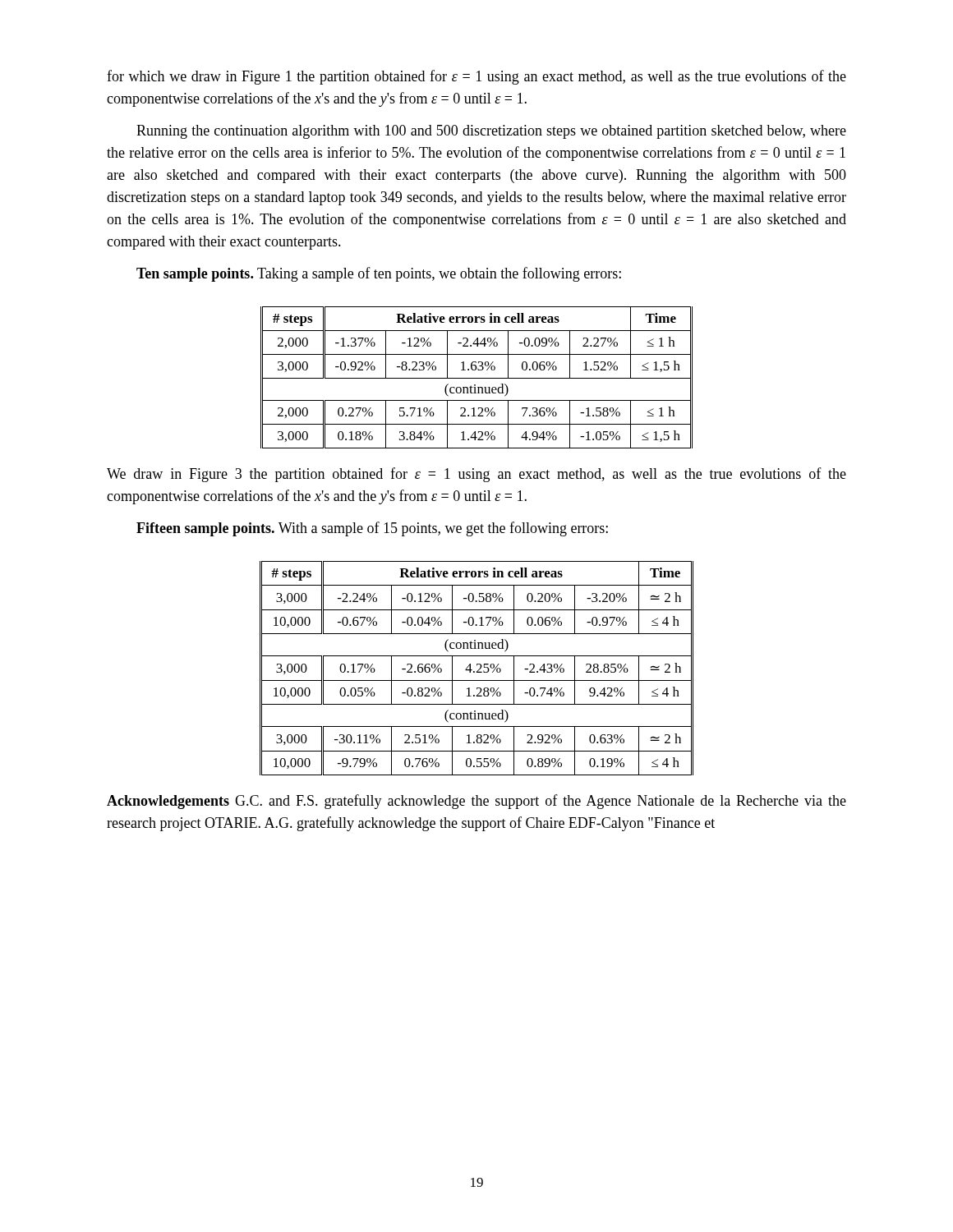
Task: Click on the element starting "for which we draw"
Action: click(476, 88)
